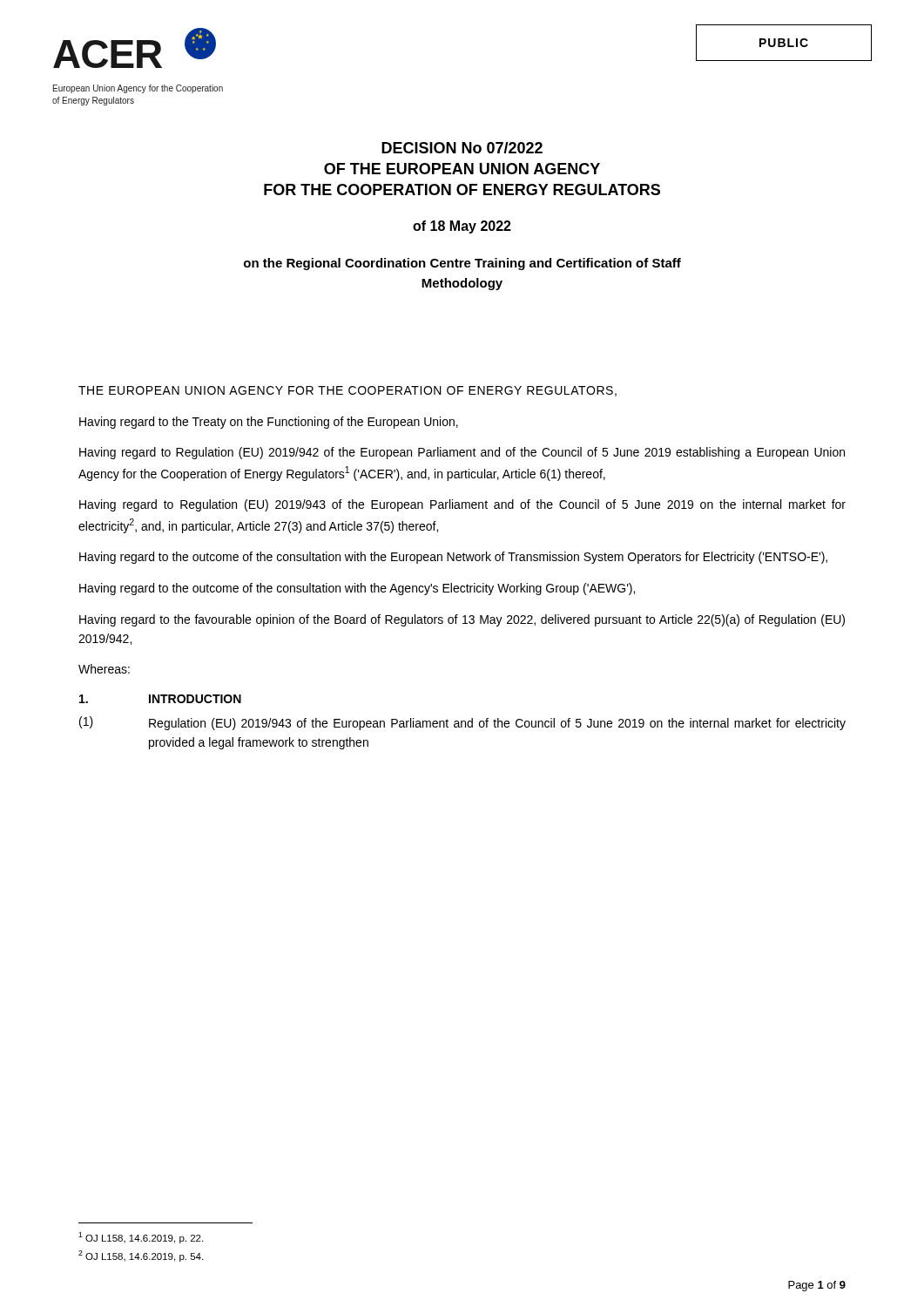Find "1. INTRODUCTION" on this page
This screenshot has width=924, height=1307.
[x=160, y=699]
